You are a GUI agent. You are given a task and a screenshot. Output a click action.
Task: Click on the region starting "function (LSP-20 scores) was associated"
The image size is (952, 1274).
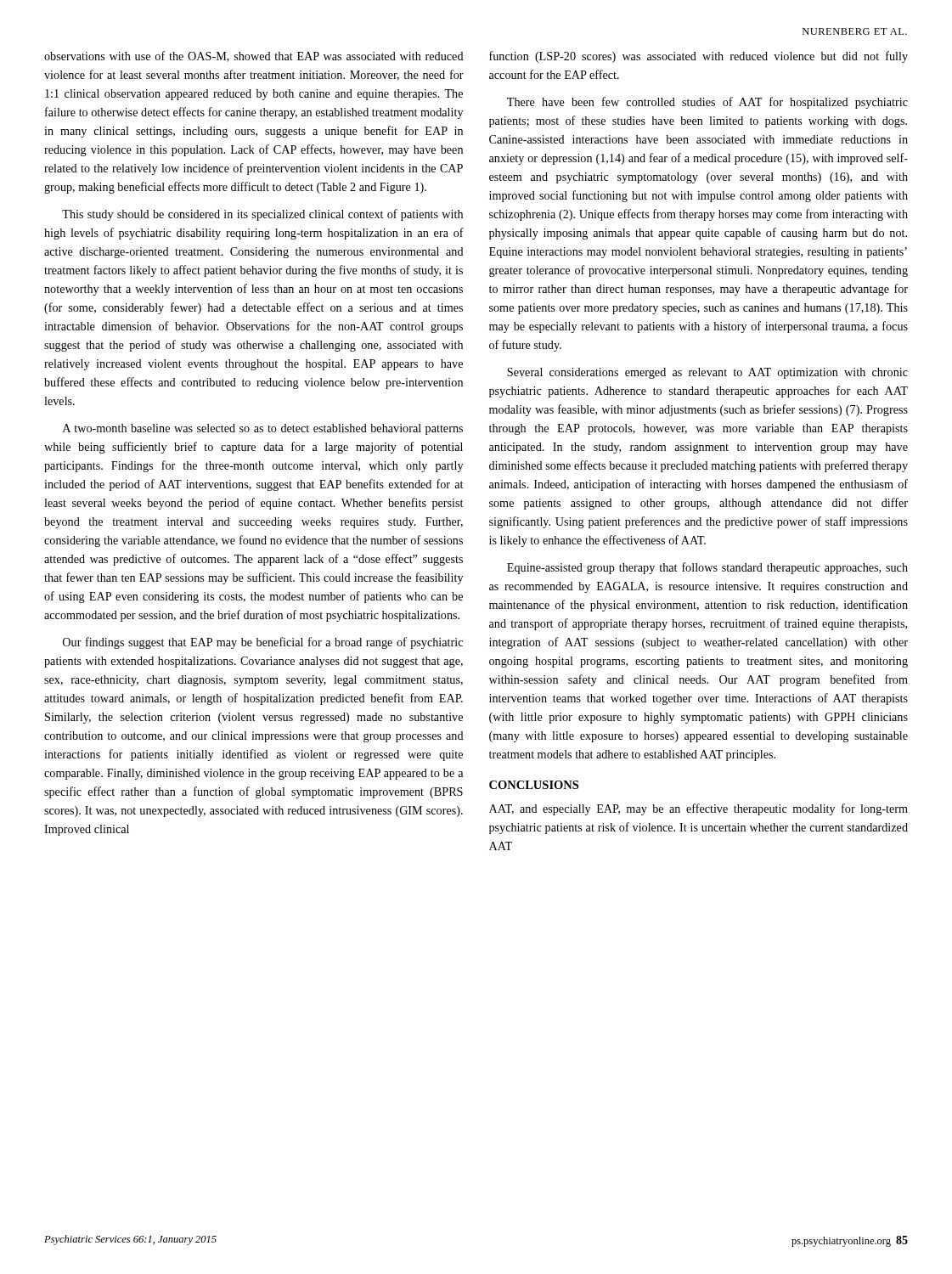click(x=698, y=405)
